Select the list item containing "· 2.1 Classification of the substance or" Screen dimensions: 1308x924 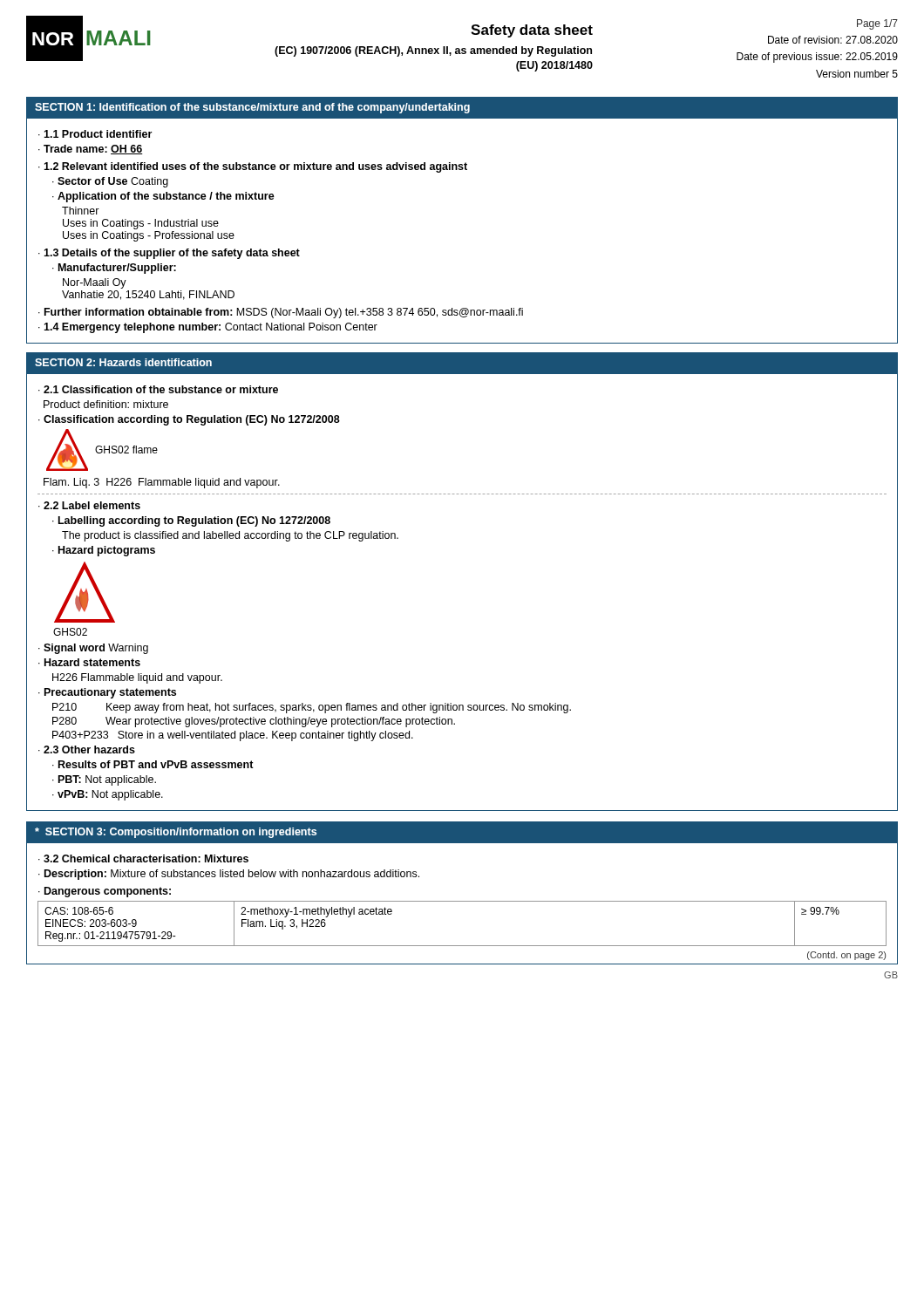158,390
